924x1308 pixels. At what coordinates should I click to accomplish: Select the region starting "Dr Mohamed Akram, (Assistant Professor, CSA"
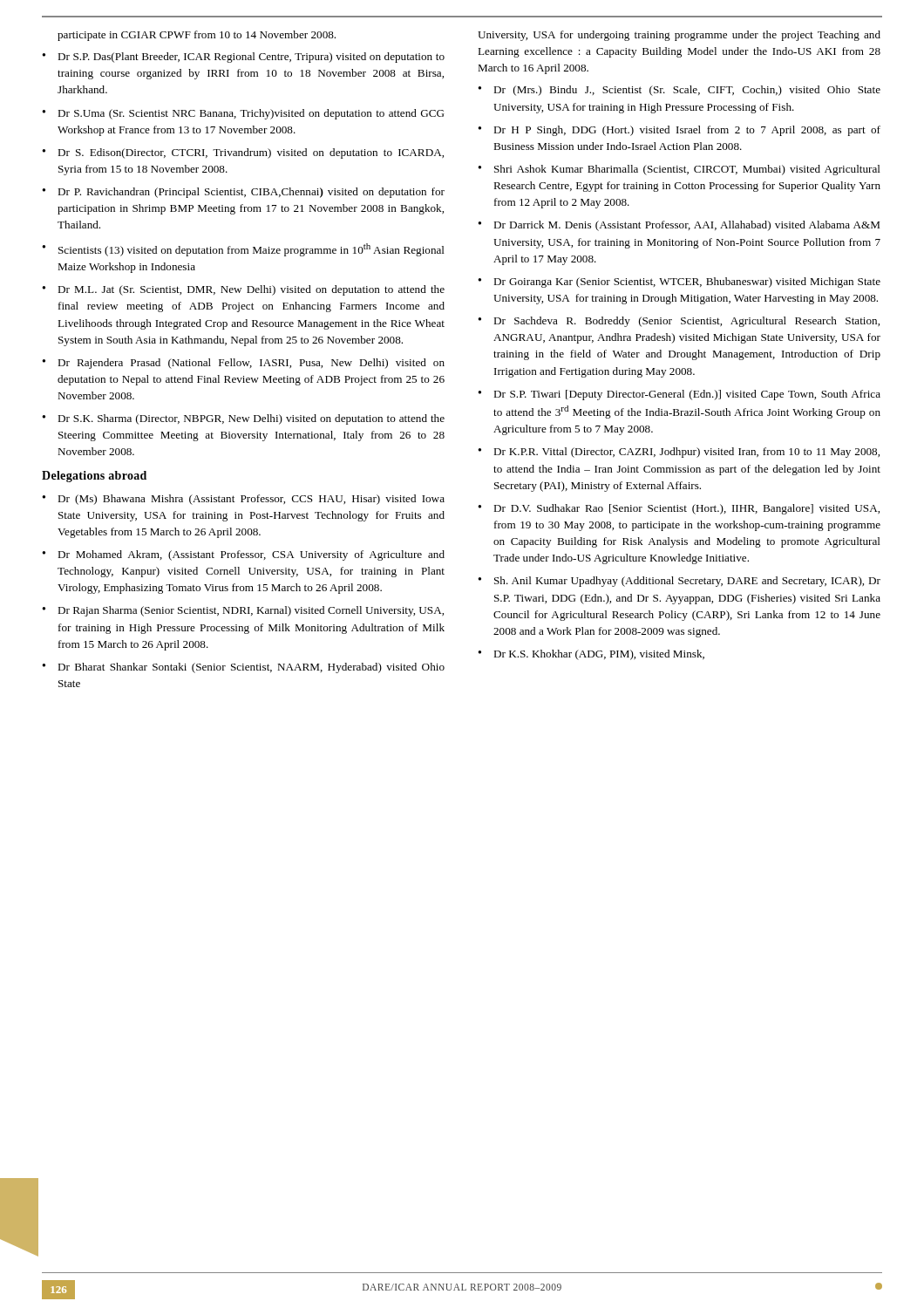(x=251, y=571)
